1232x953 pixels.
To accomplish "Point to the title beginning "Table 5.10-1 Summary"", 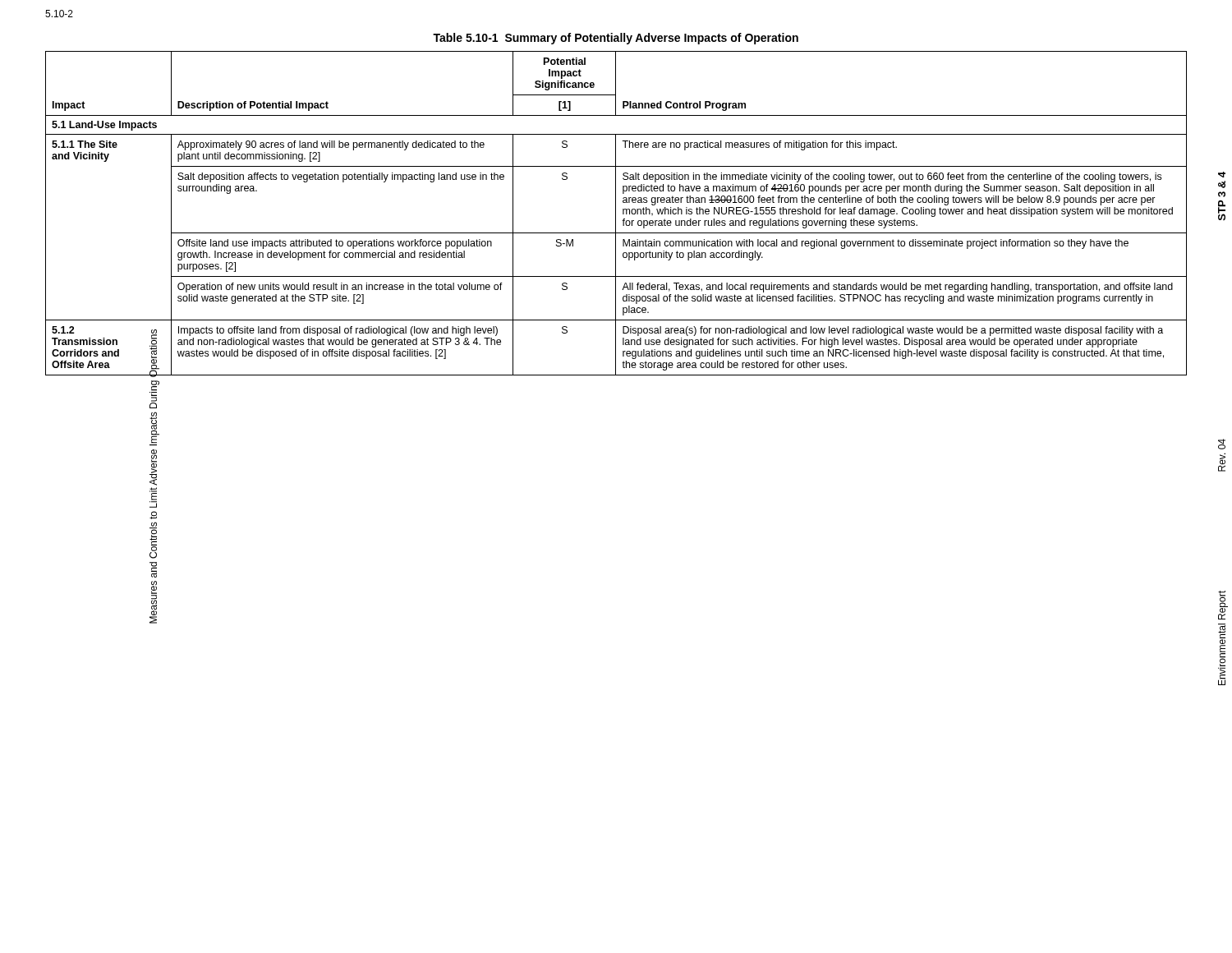I will coord(616,38).
